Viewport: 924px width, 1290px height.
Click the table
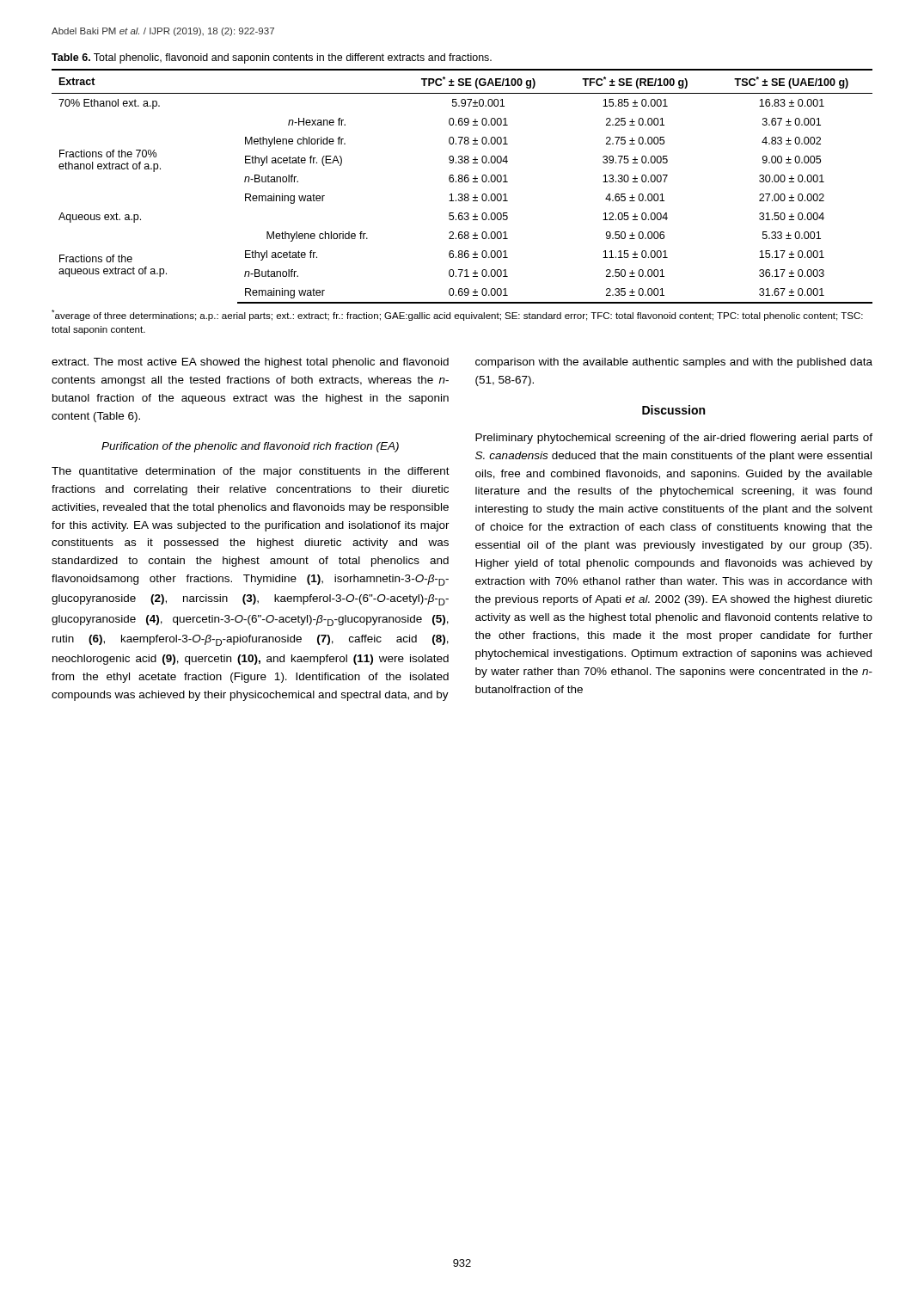[462, 186]
